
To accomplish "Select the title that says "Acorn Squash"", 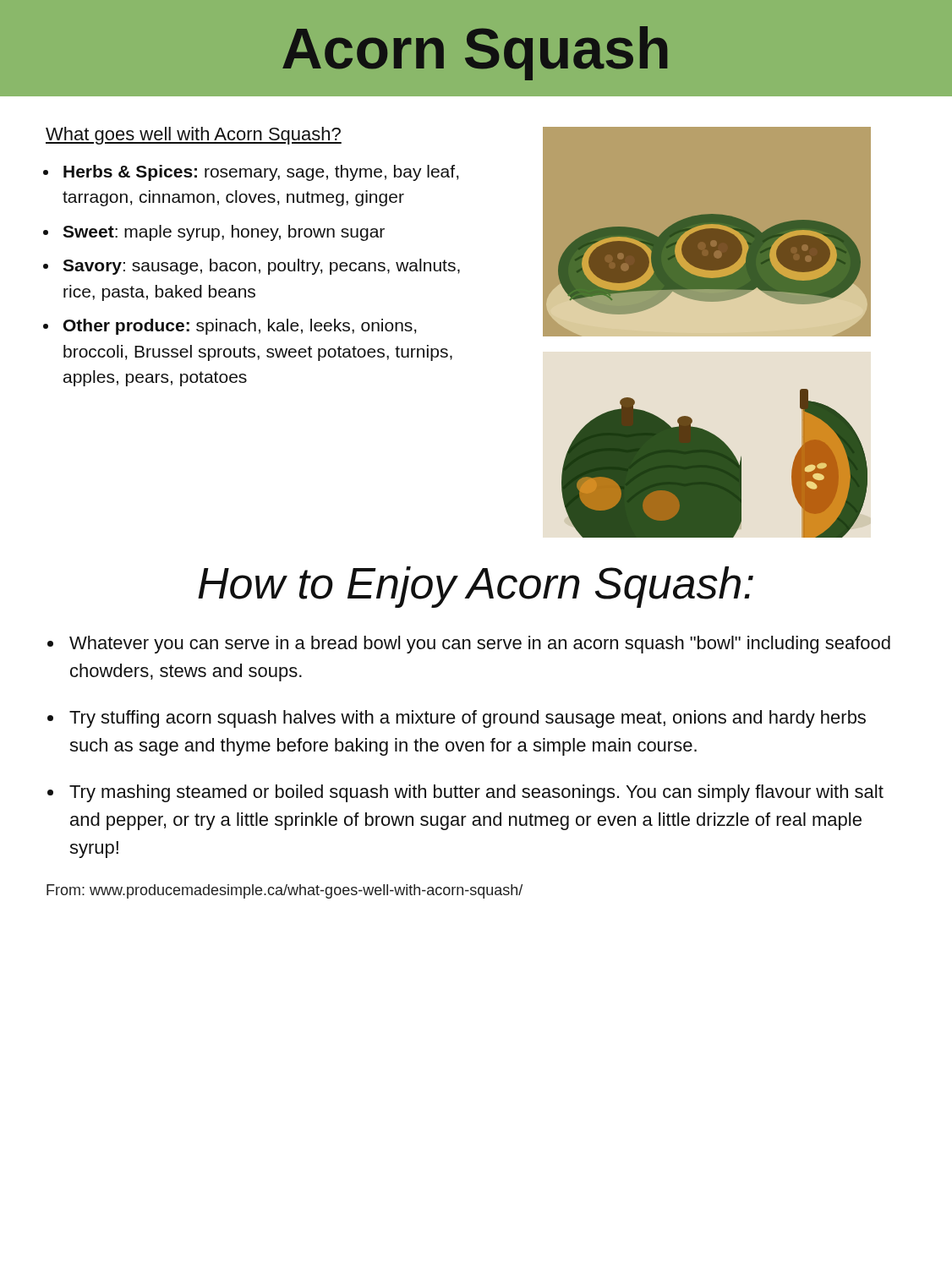I will [476, 48].
